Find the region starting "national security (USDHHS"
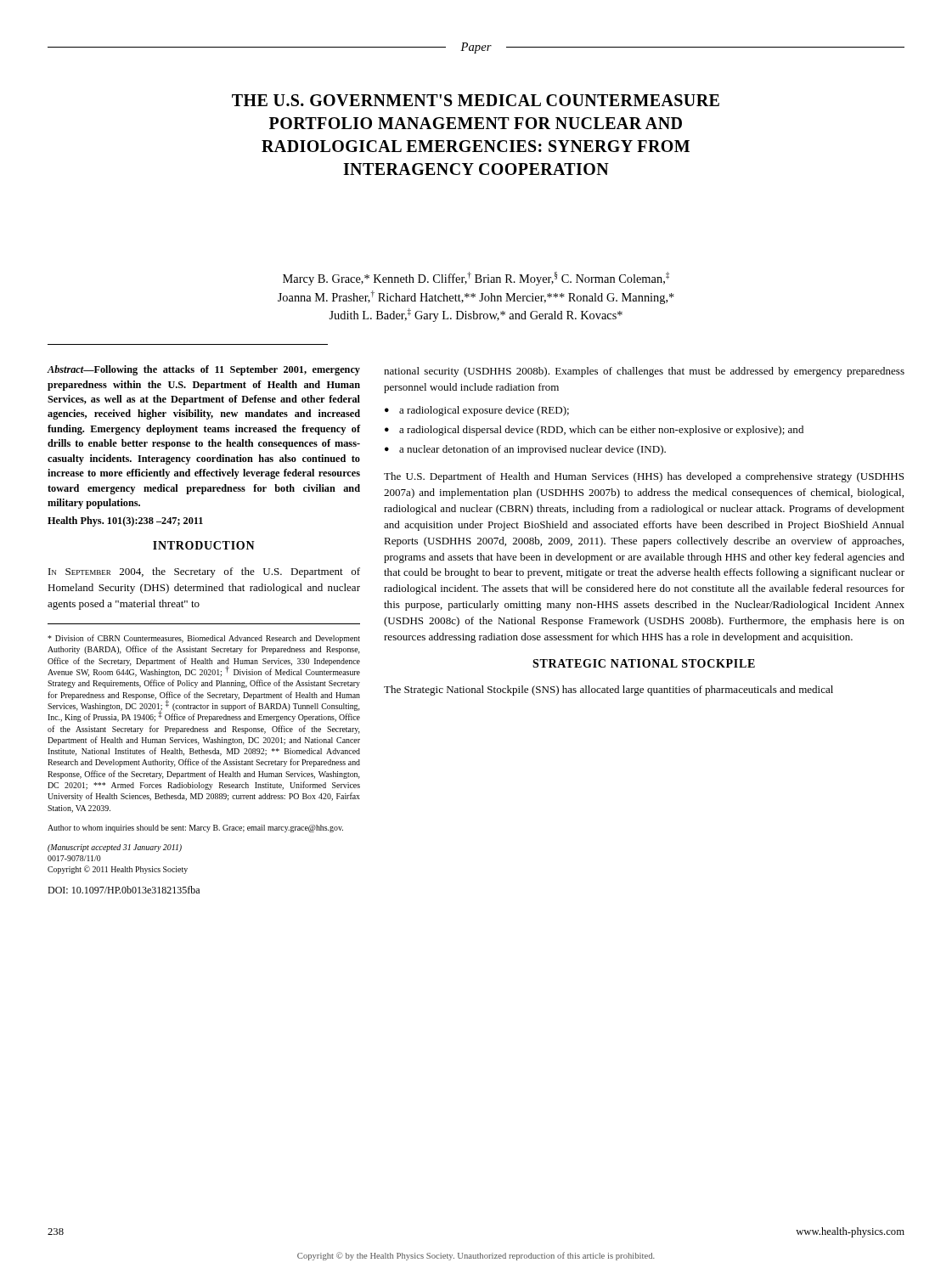The width and height of the screenshot is (952, 1274). [x=644, y=380]
